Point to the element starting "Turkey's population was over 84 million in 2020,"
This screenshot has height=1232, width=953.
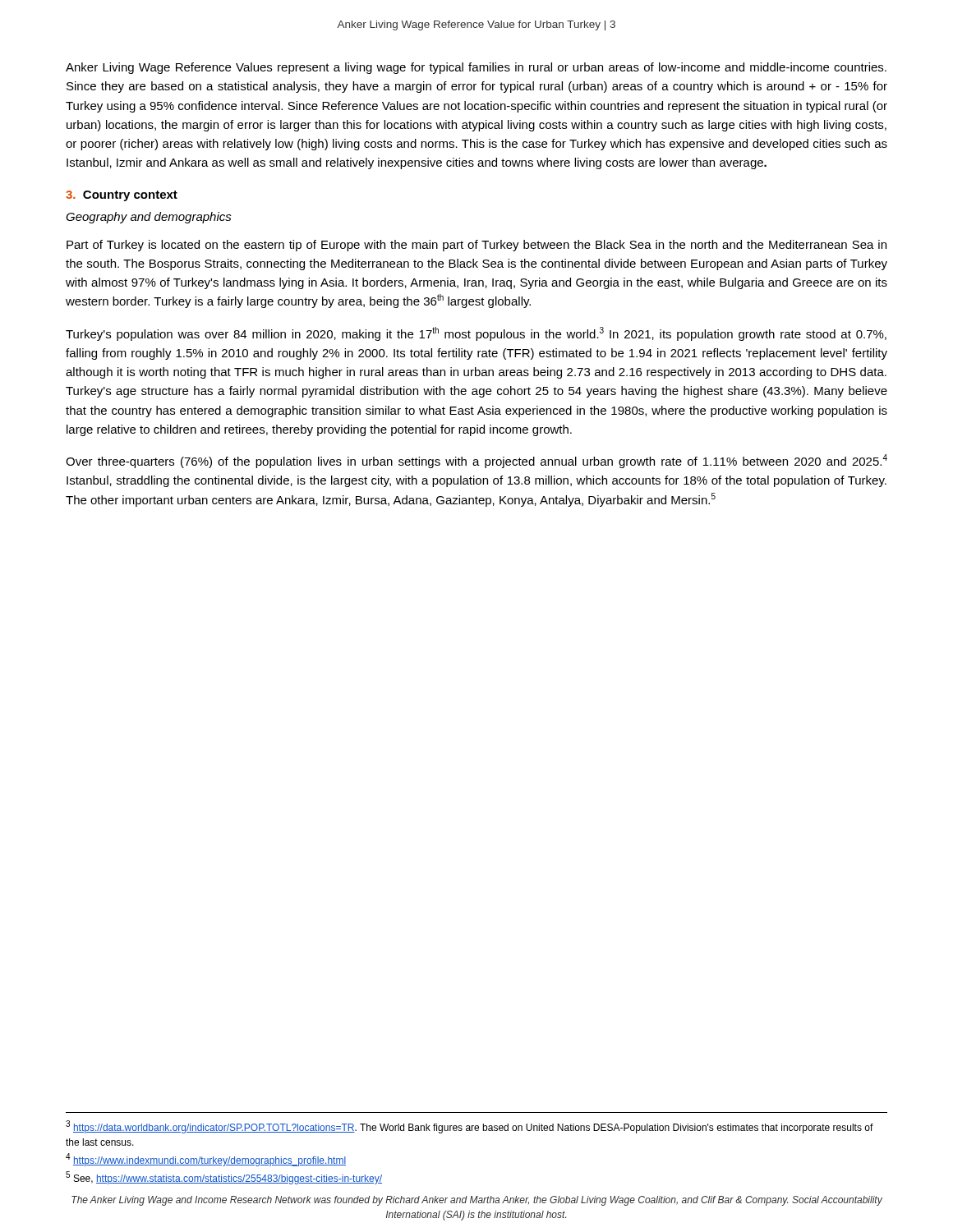pyautogui.click(x=476, y=381)
